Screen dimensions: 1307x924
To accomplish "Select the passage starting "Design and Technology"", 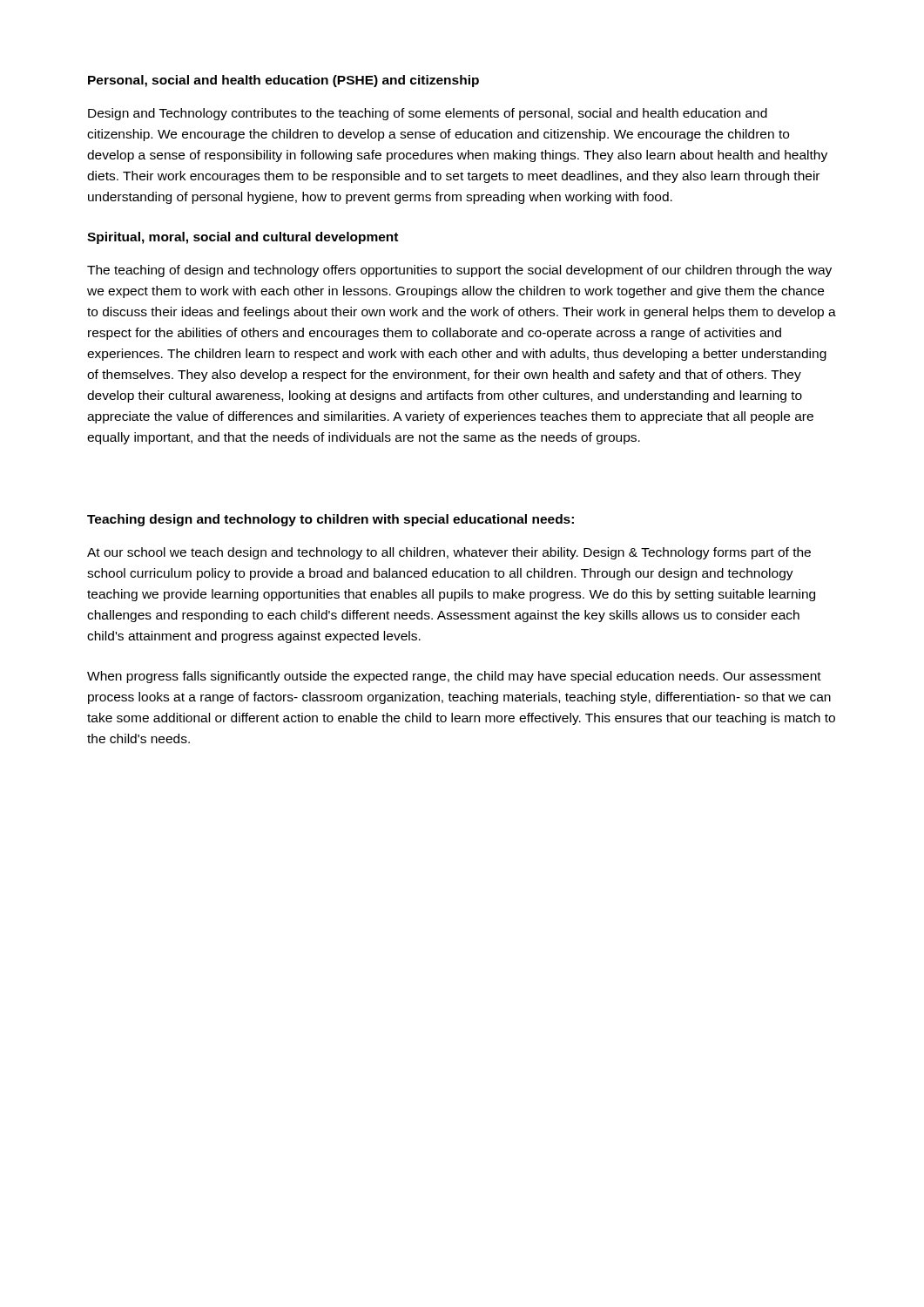I will [457, 155].
